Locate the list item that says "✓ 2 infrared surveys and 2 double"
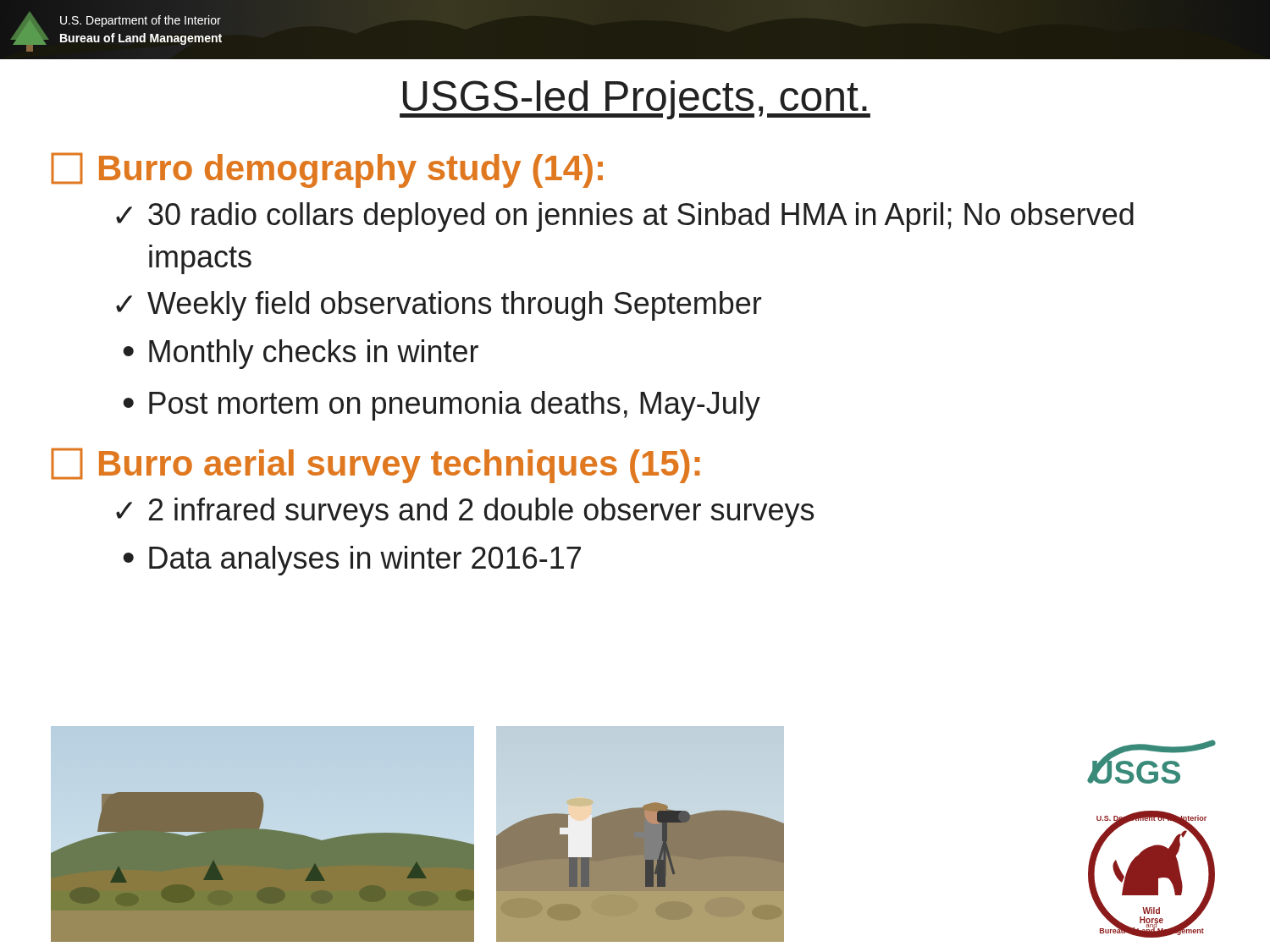The height and width of the screenshot is (952, 1270). pos(463,511)
